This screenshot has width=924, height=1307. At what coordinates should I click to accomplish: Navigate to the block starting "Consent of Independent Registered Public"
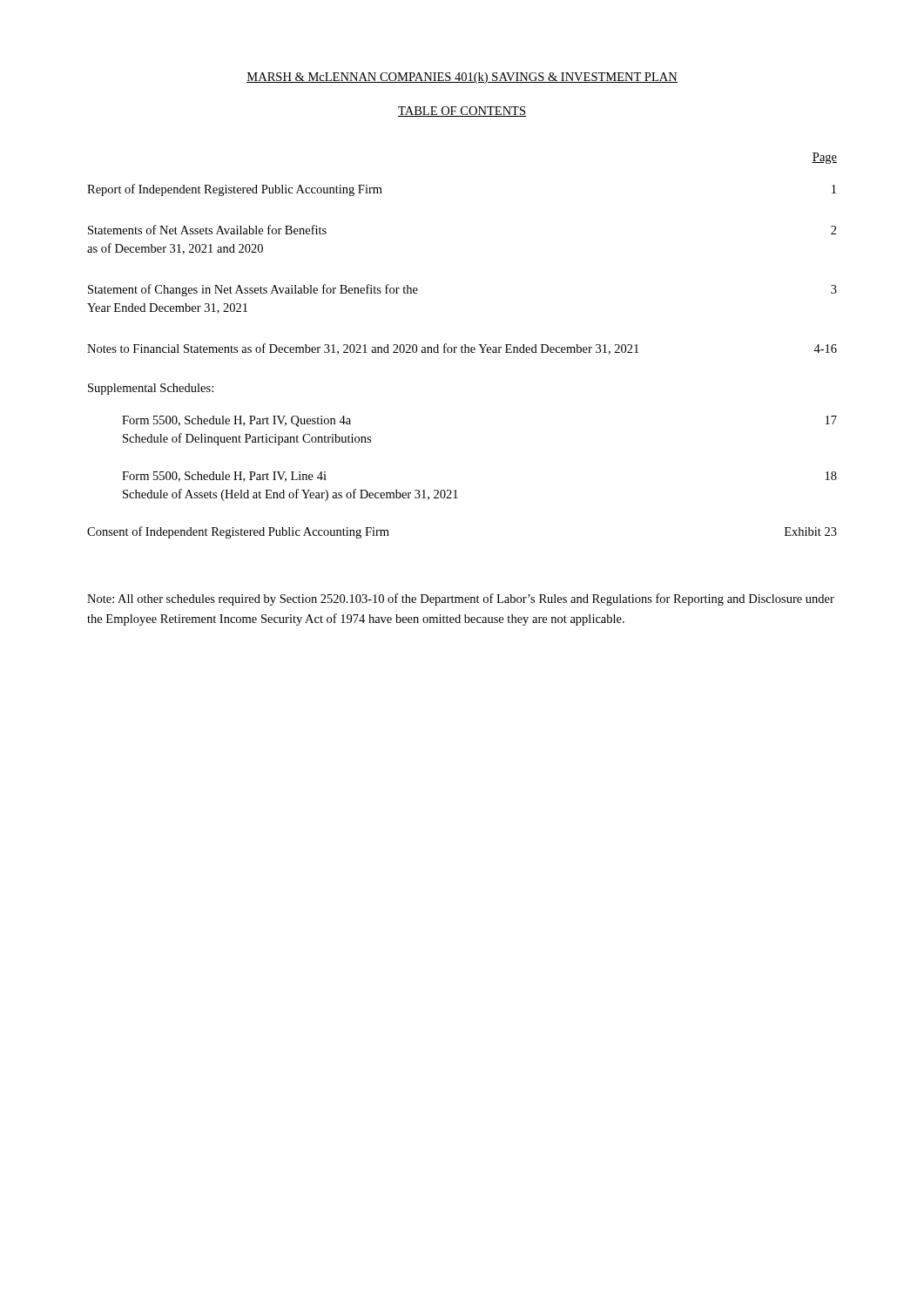[x=238, y=533]
